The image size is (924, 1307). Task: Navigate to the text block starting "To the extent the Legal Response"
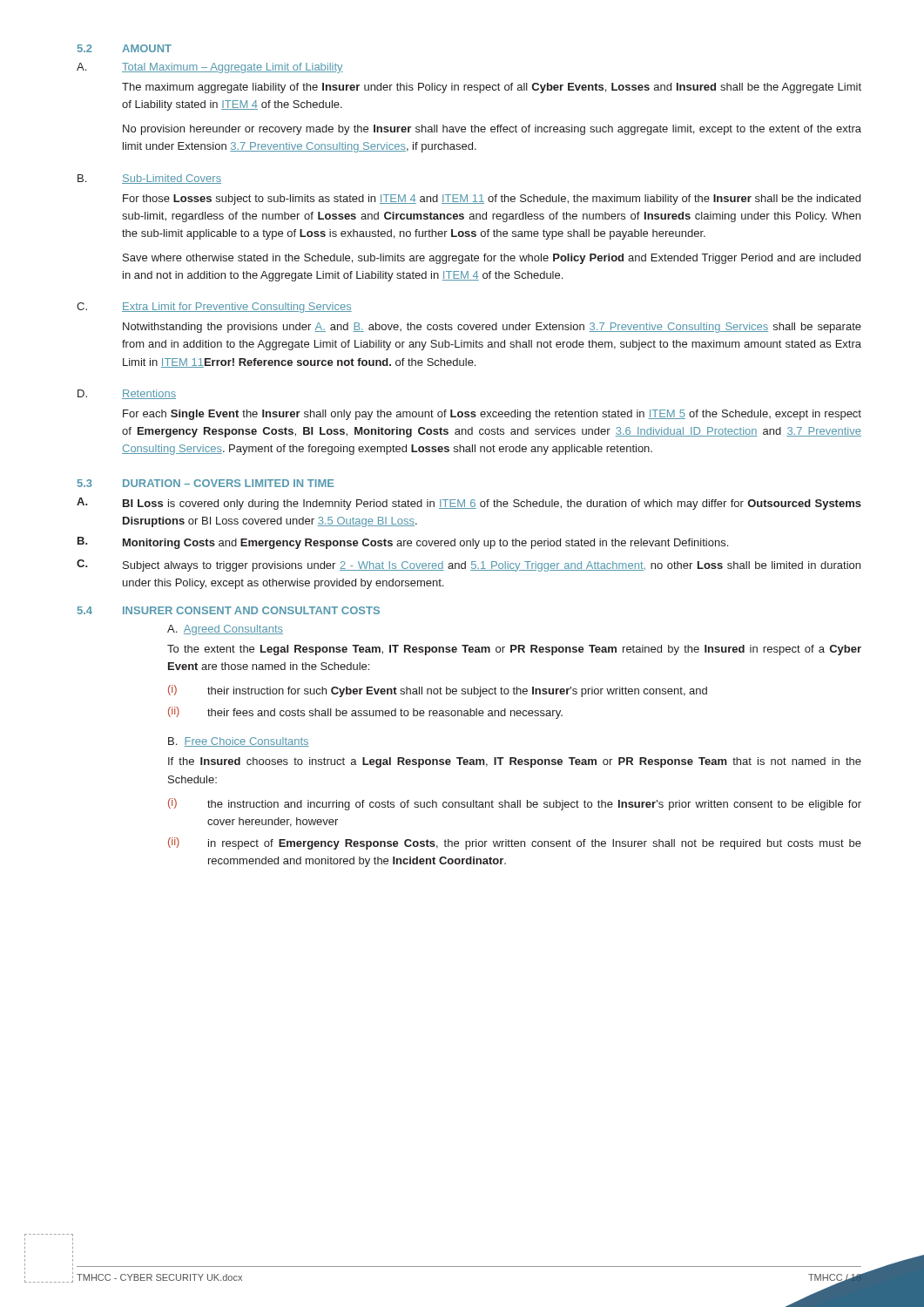[514, 657]
